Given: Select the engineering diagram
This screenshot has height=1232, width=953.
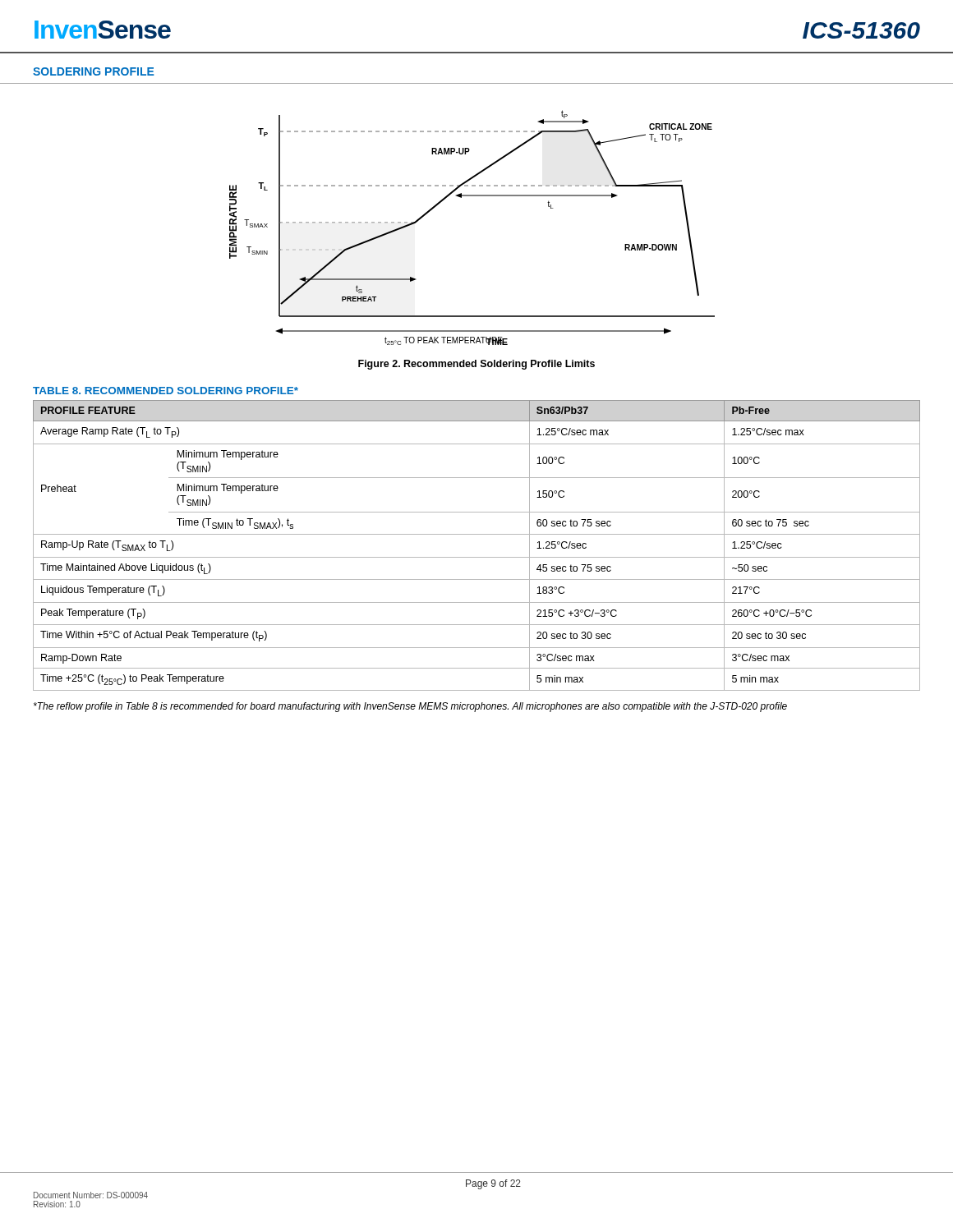Looking at the screenshot, I should coord(476,226).
